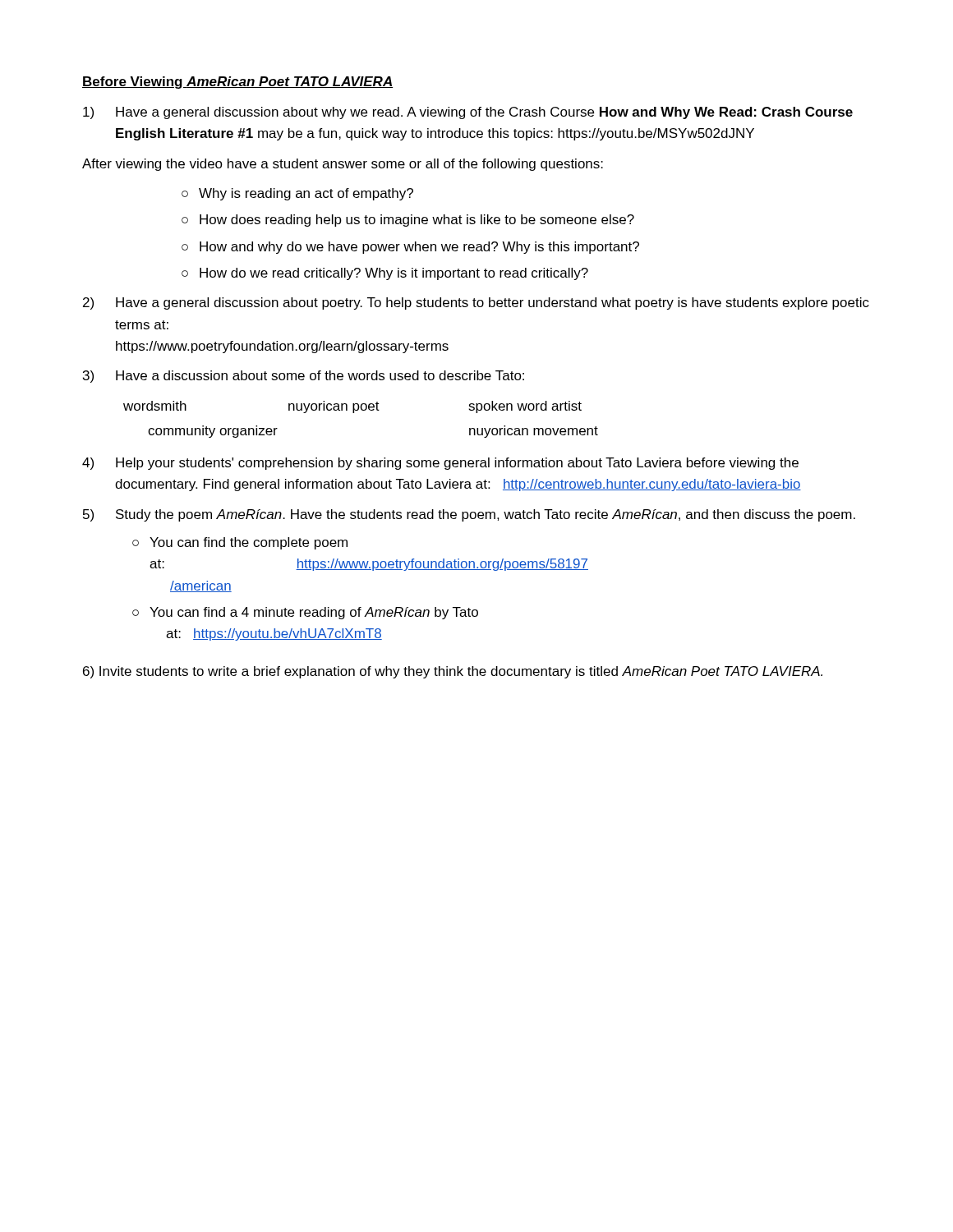Find the block starting "Have a general discussion about why we read."

point(484,123)
